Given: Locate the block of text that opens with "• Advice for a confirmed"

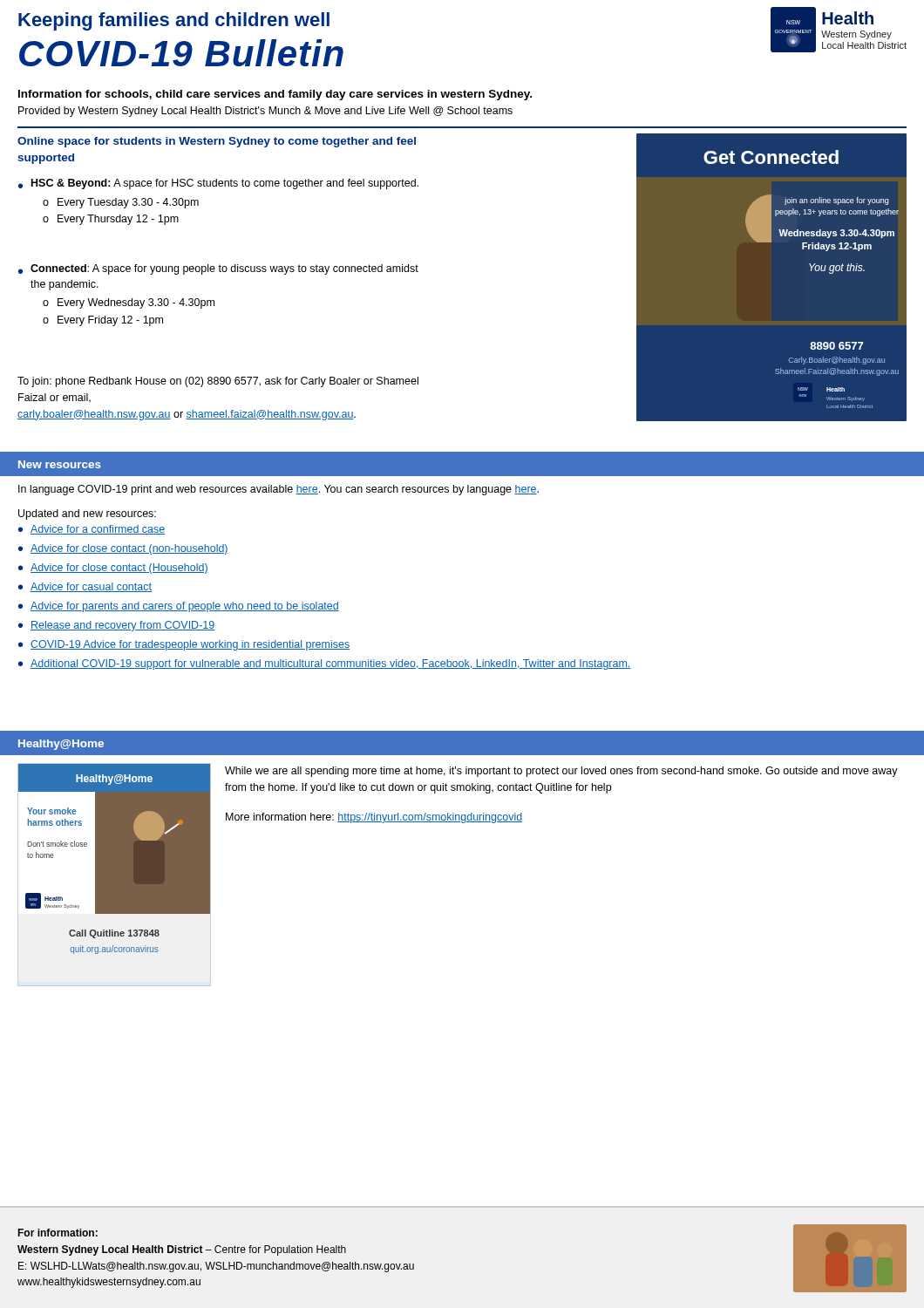Looking at the screenshot, I should pyautogui.click(x=91, y=532).
